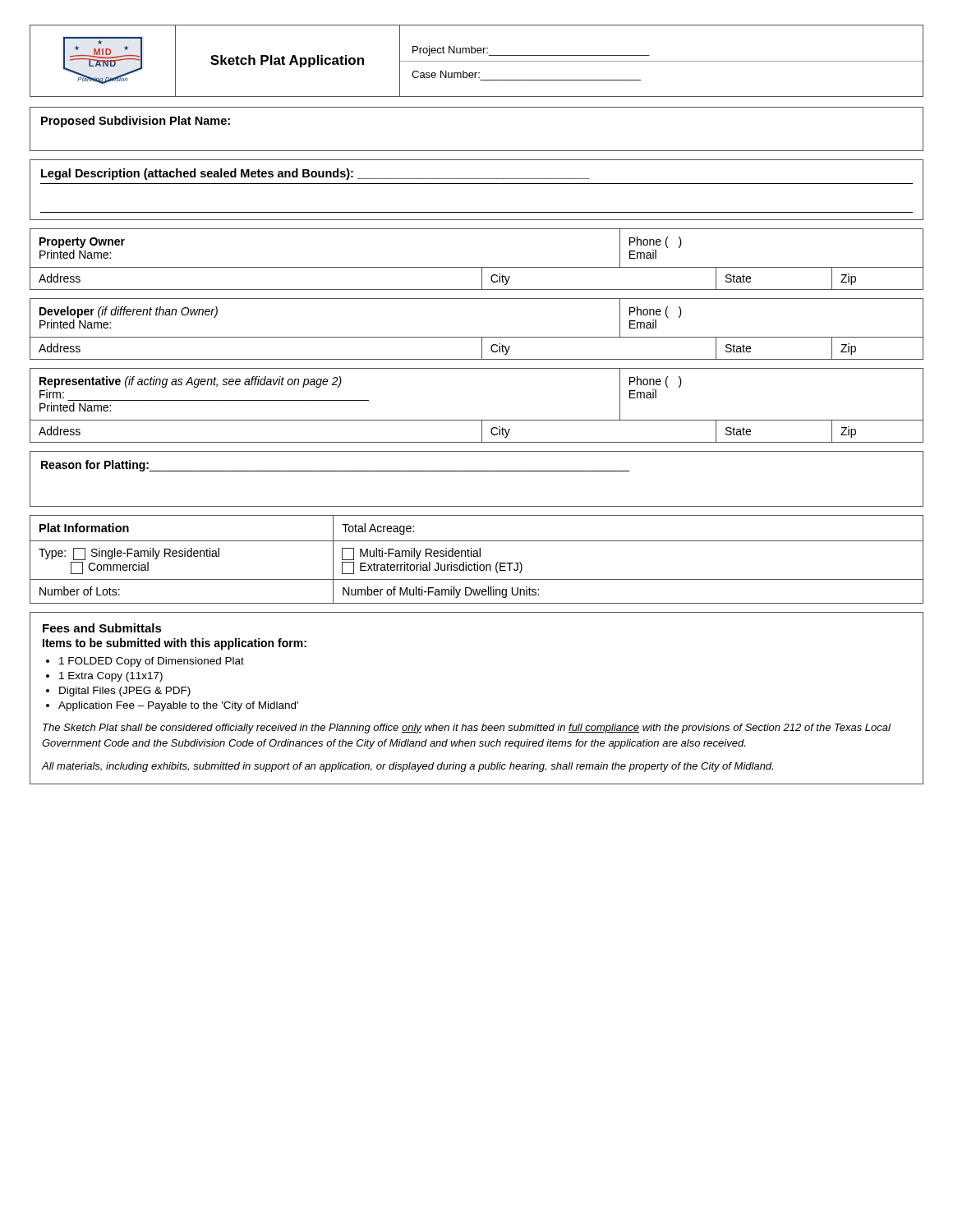Screen dimensions: 1232x953
Task: Locate the table with the text "Property Owner Printed"
Action: (476, 259)
